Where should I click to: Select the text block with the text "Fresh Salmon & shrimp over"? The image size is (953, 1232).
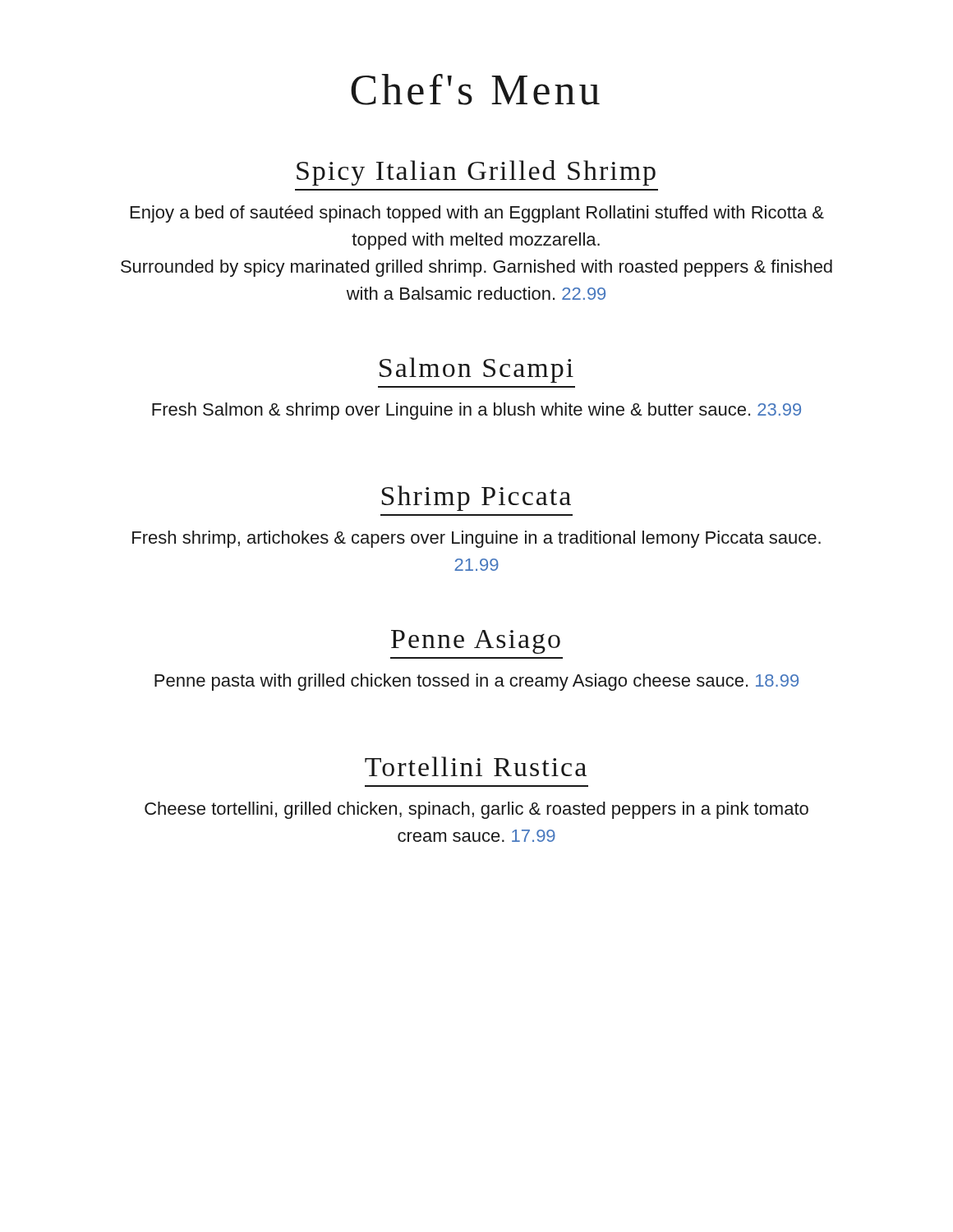tap(476, 409)
